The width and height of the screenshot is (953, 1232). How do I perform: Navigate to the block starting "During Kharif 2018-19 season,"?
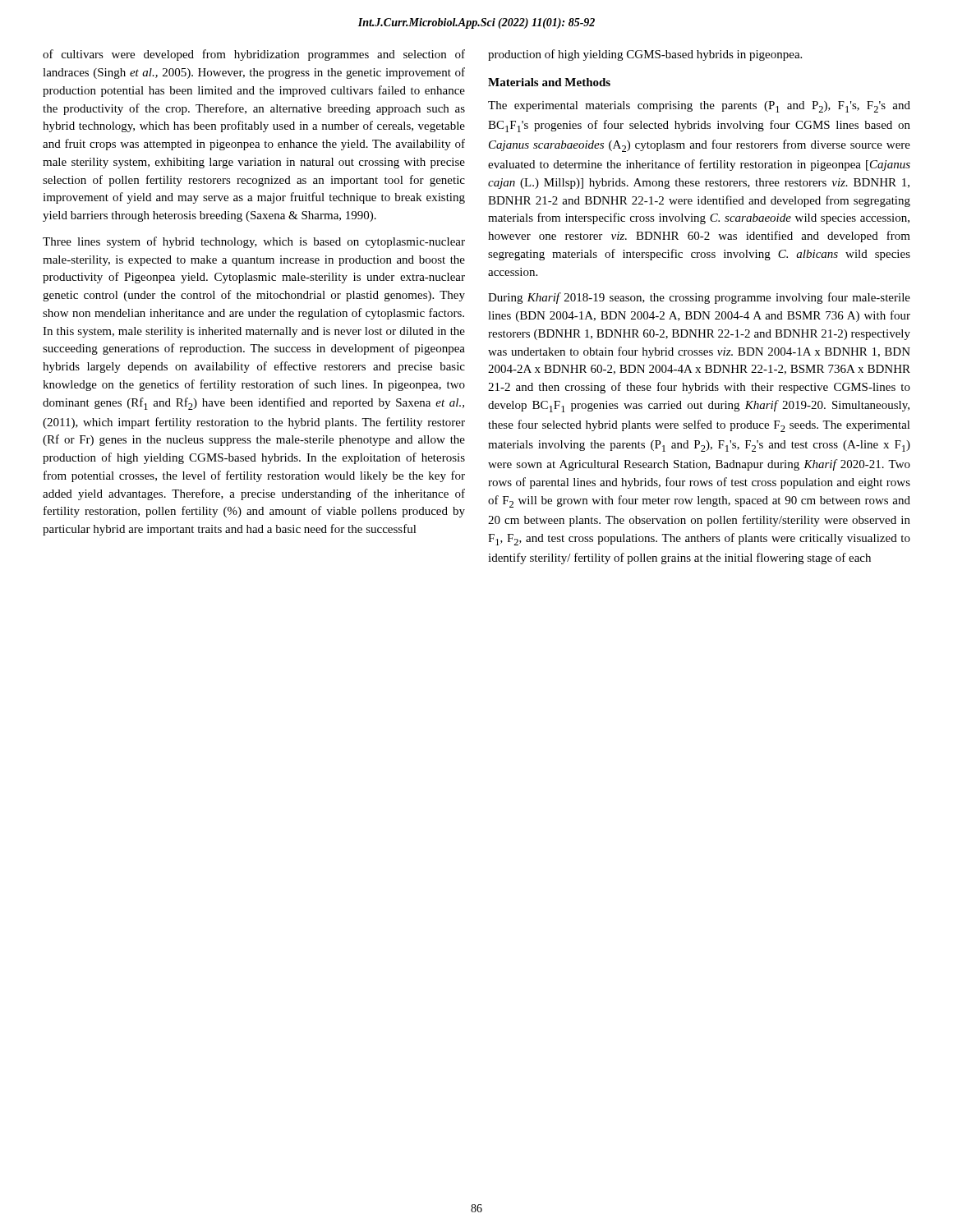pos(699,428)
